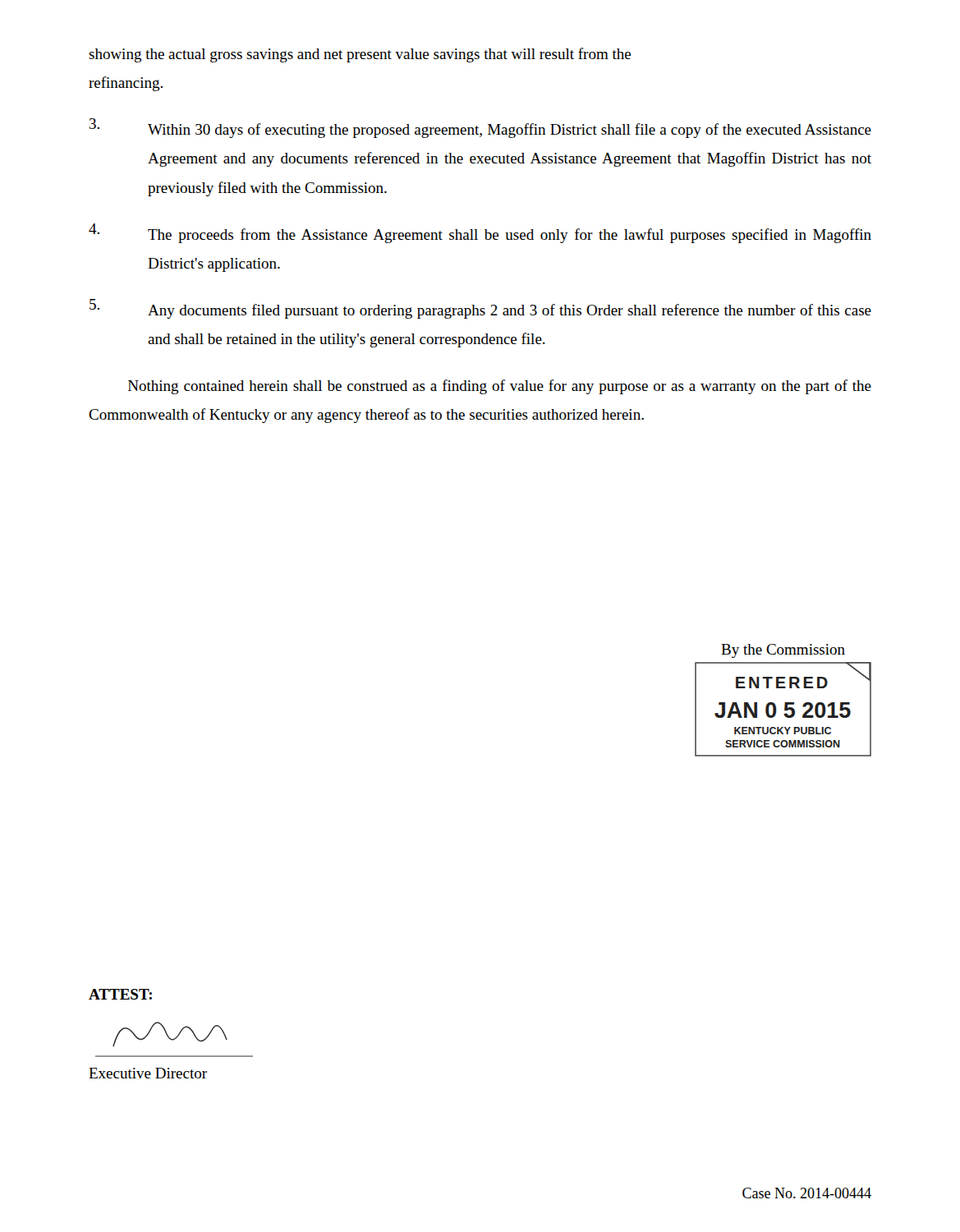Navigate to the passage starting "Nothing contained herein shall be"
The height and width of the screenshot is (1232, 960).
pos(480,400)
